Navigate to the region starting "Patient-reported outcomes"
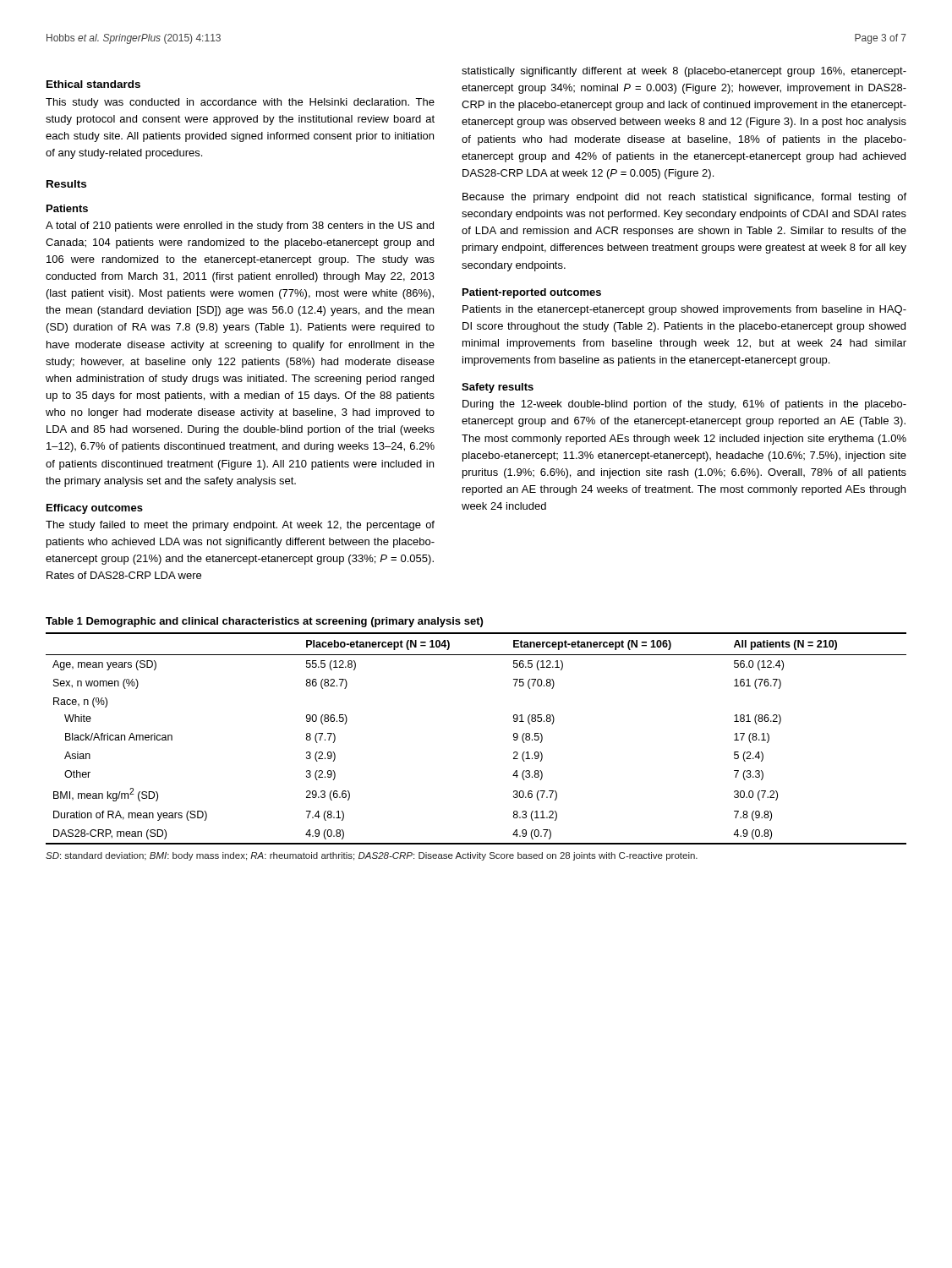 pyautogui.click(x=532, y=292)
